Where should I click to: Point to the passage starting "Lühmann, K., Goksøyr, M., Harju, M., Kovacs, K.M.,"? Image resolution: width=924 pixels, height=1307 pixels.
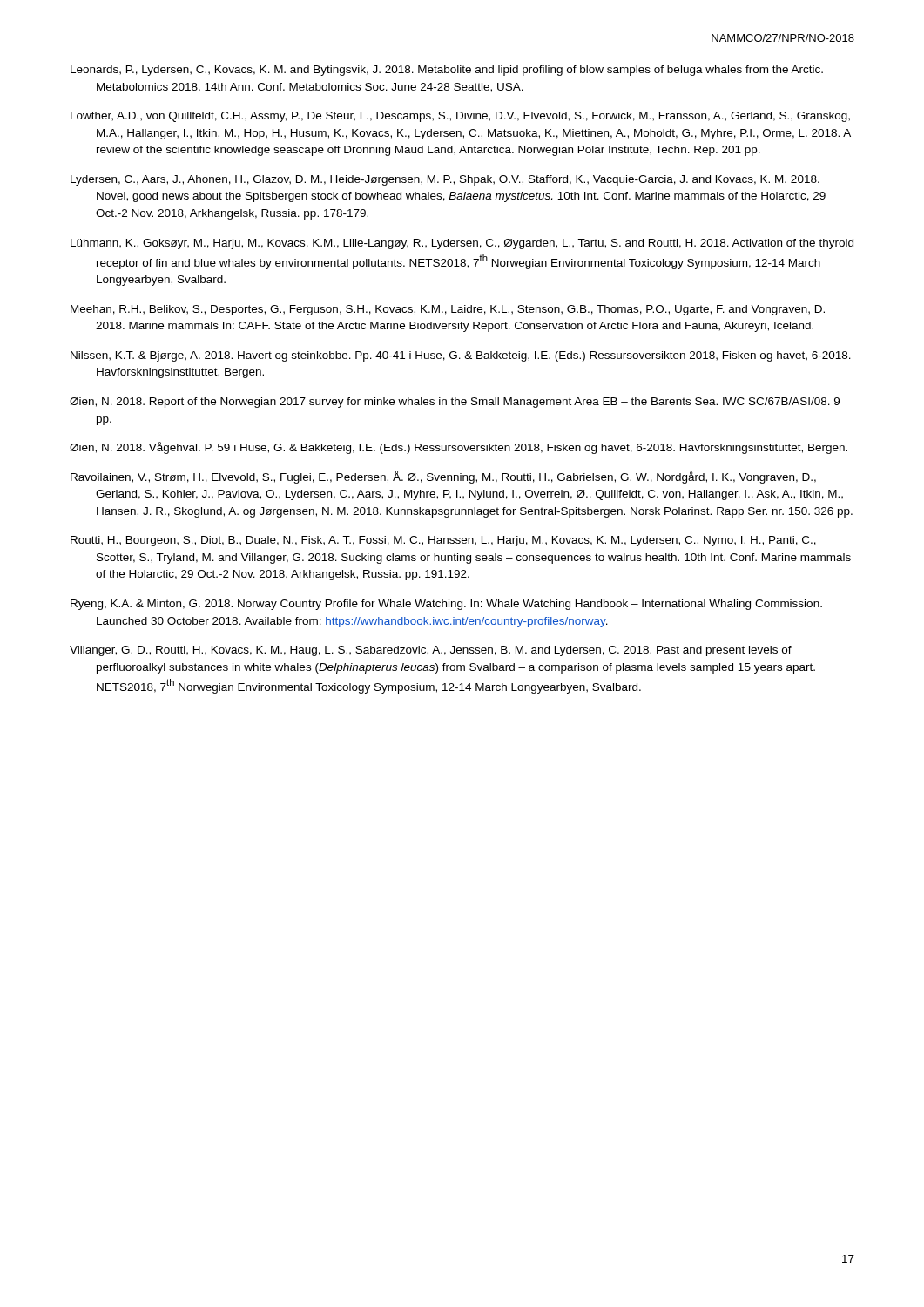[x=462, y=261]
